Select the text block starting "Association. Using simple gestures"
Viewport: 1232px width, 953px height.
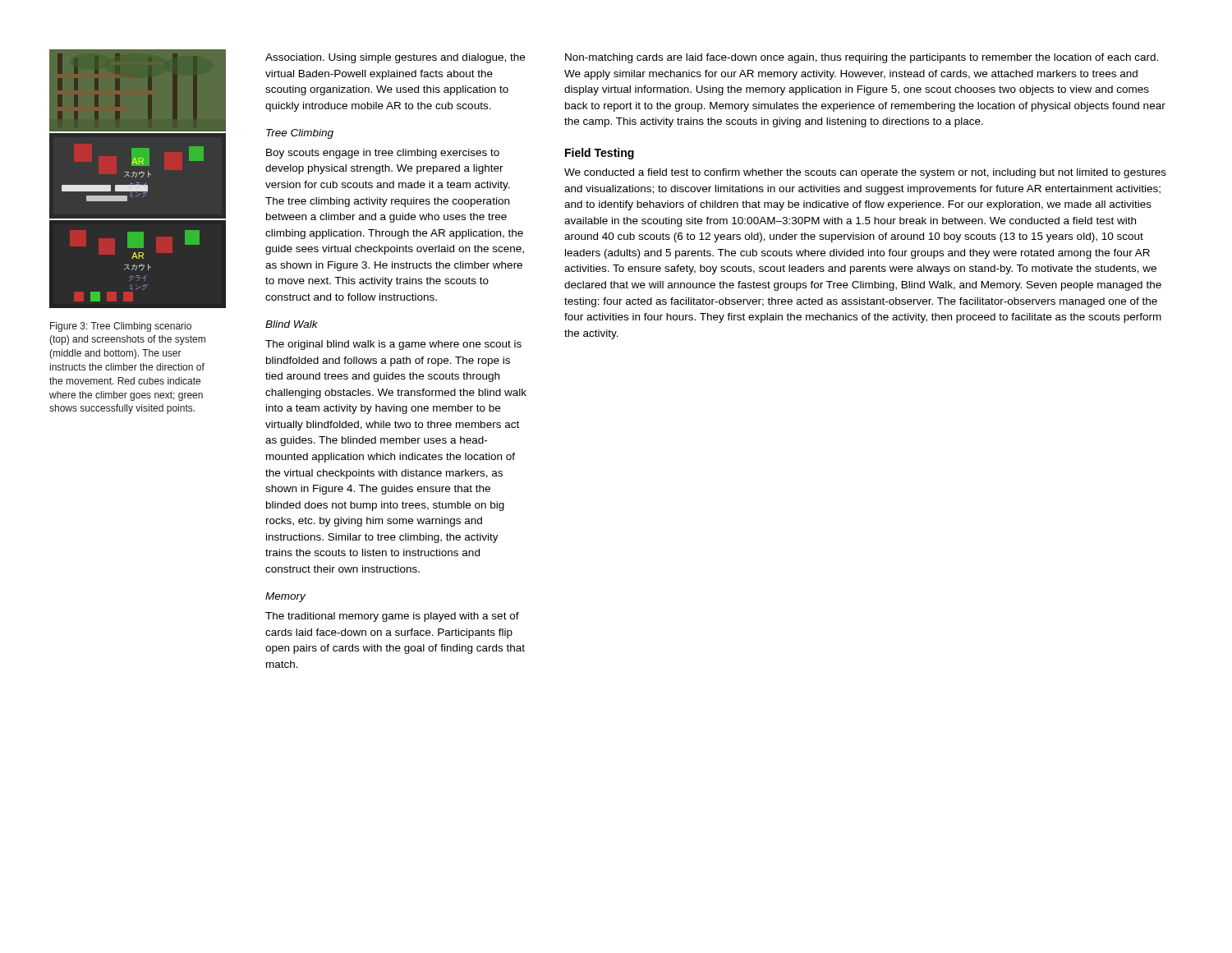[x=395, y=81]
